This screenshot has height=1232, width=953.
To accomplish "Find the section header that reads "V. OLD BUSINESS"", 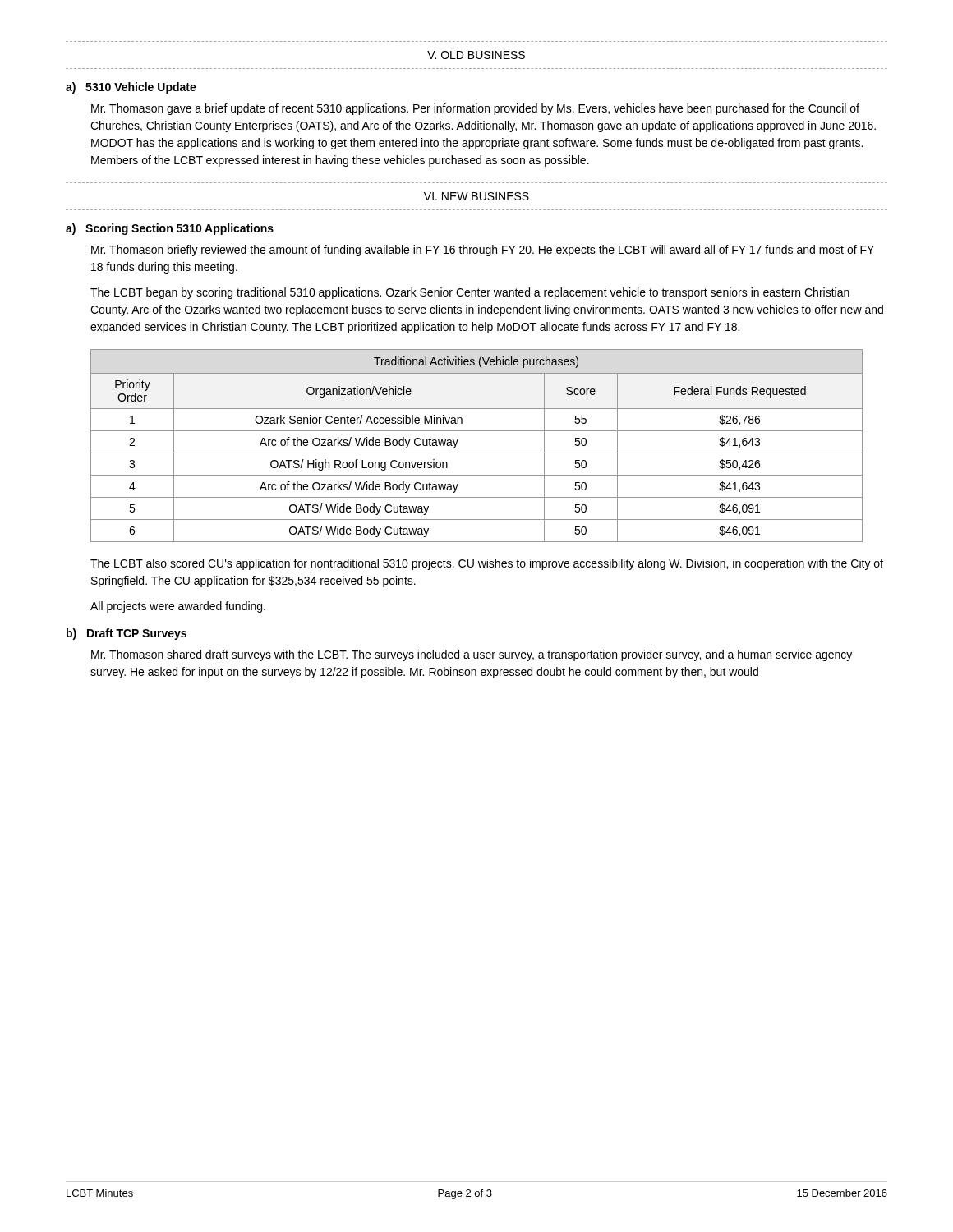I will pyautogui.click(x=476, y=55).
